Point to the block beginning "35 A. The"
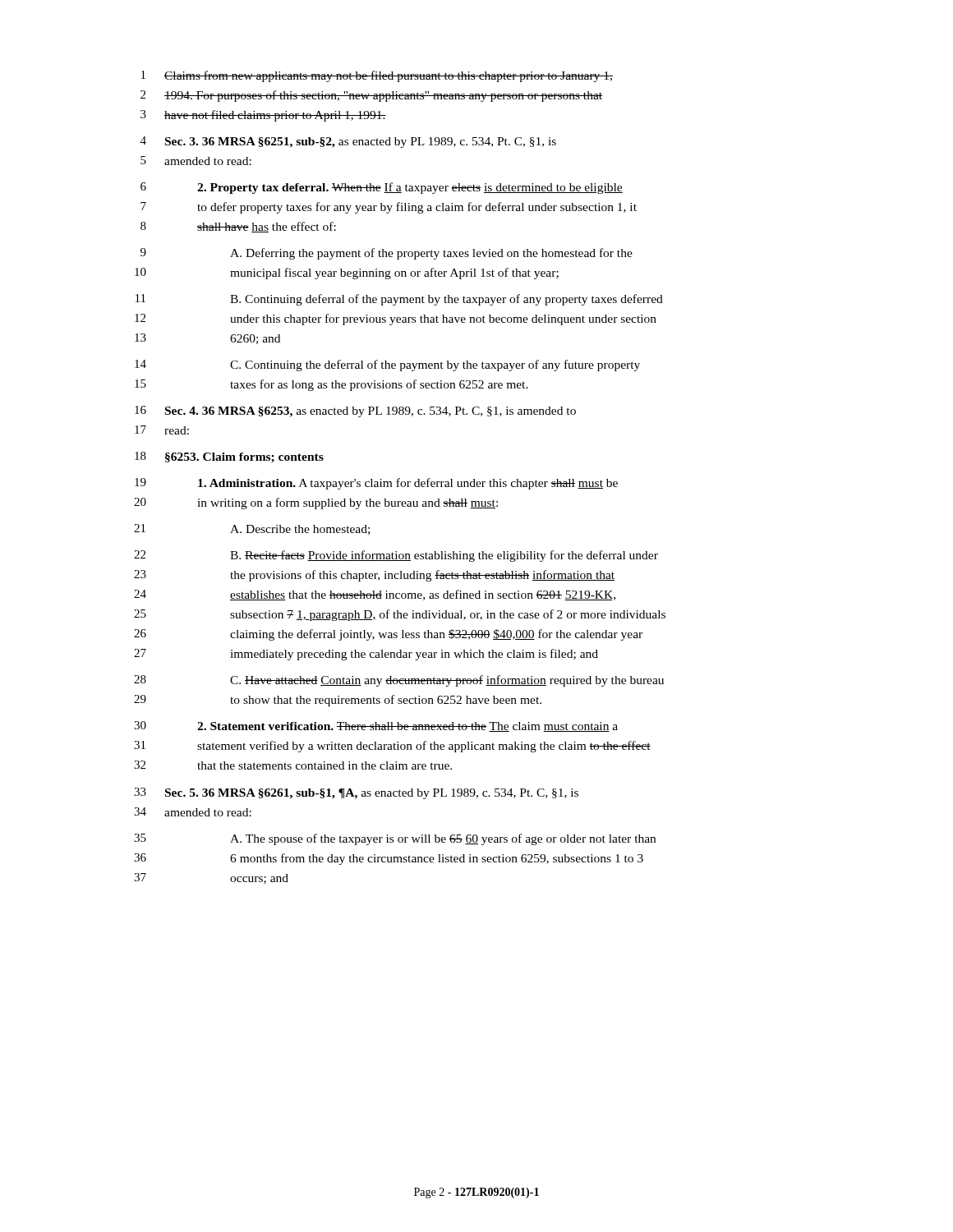 pos(476,838)
